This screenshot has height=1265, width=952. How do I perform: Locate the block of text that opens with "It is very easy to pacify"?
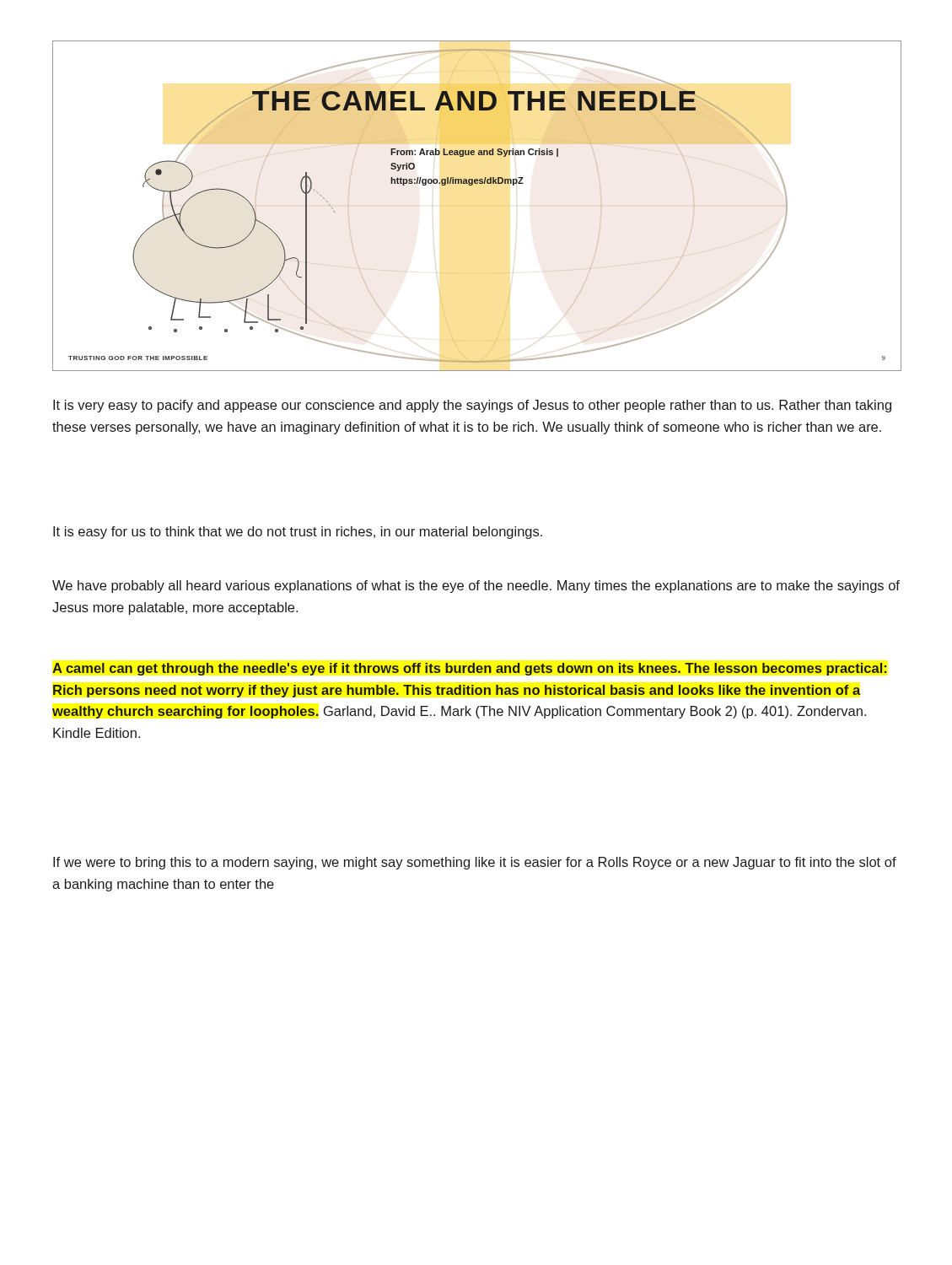point(472,416)
